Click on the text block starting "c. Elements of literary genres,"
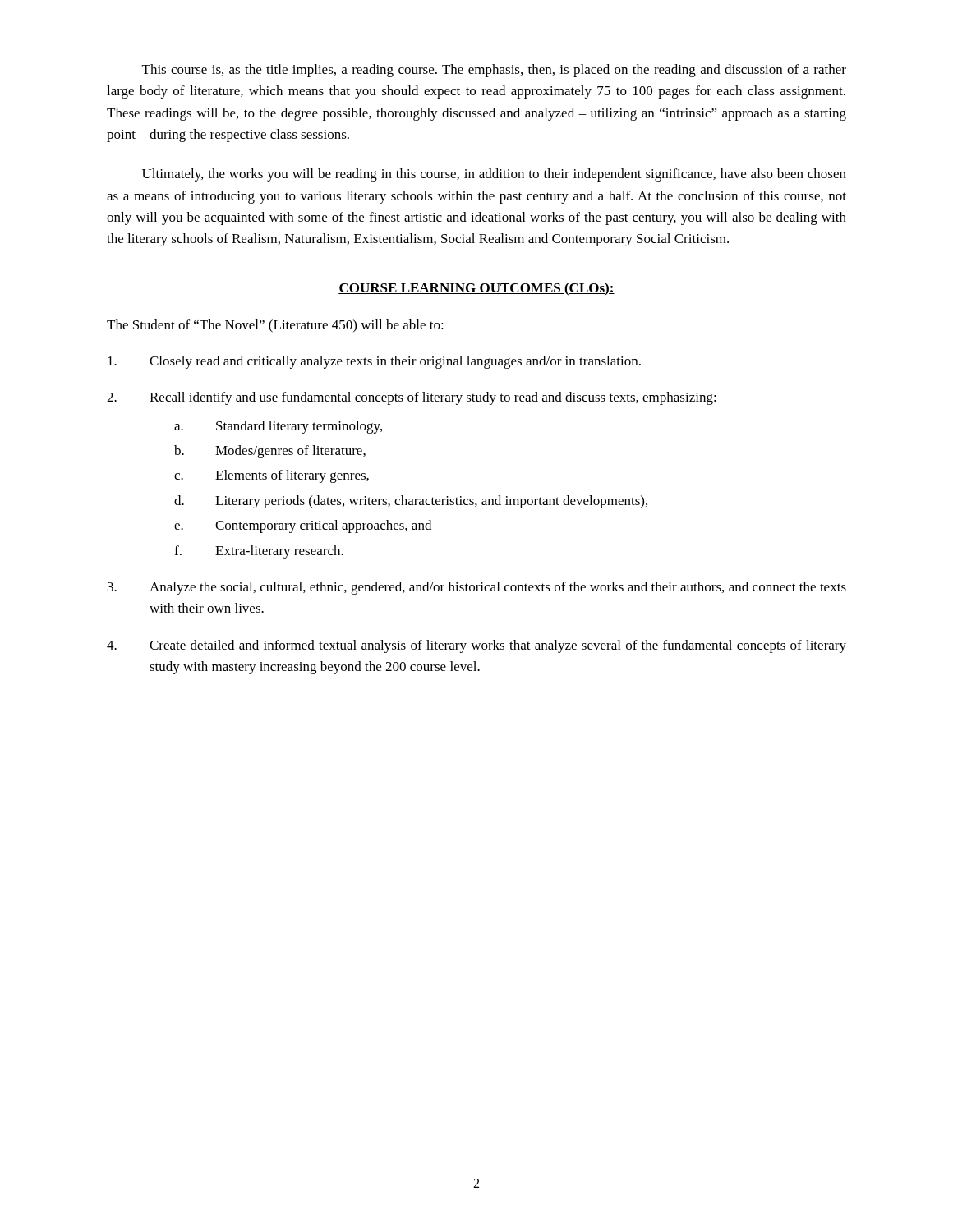The image size is (953, 1232). pos(272,476)
